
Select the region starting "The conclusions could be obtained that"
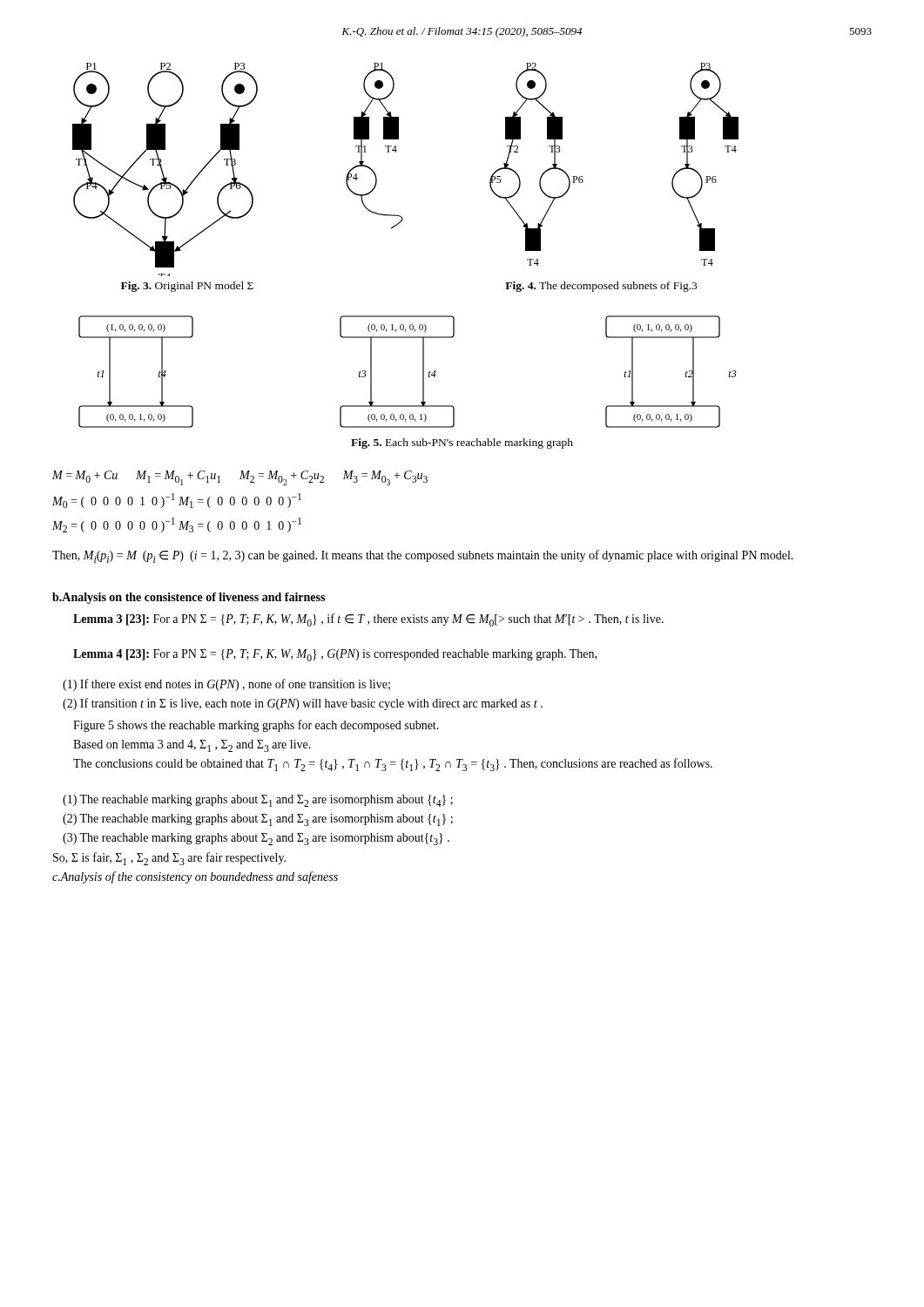coord(393,765)
